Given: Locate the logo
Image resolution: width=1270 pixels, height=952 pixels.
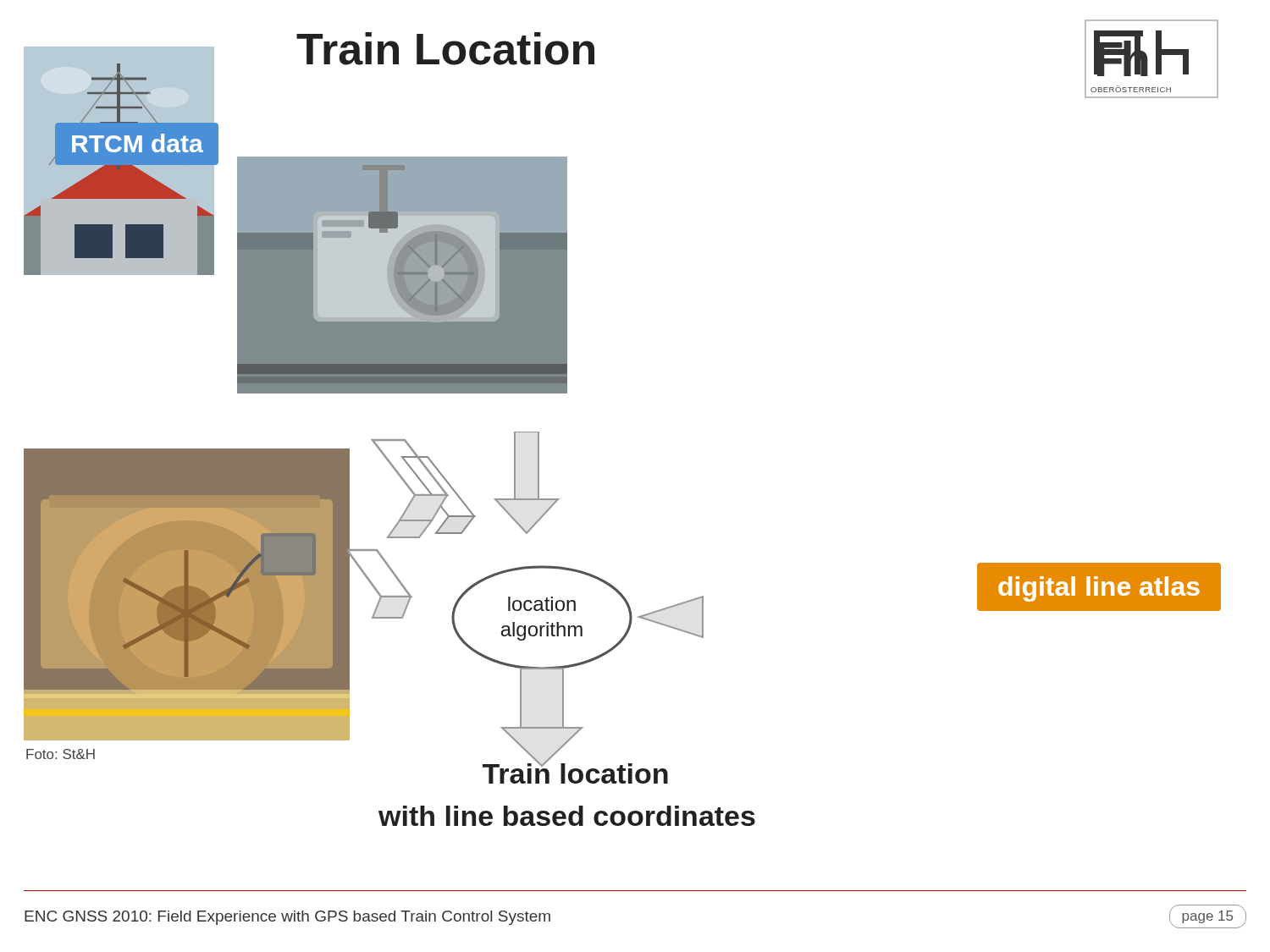Looking at the screenshot, I should pos(1151,59).
